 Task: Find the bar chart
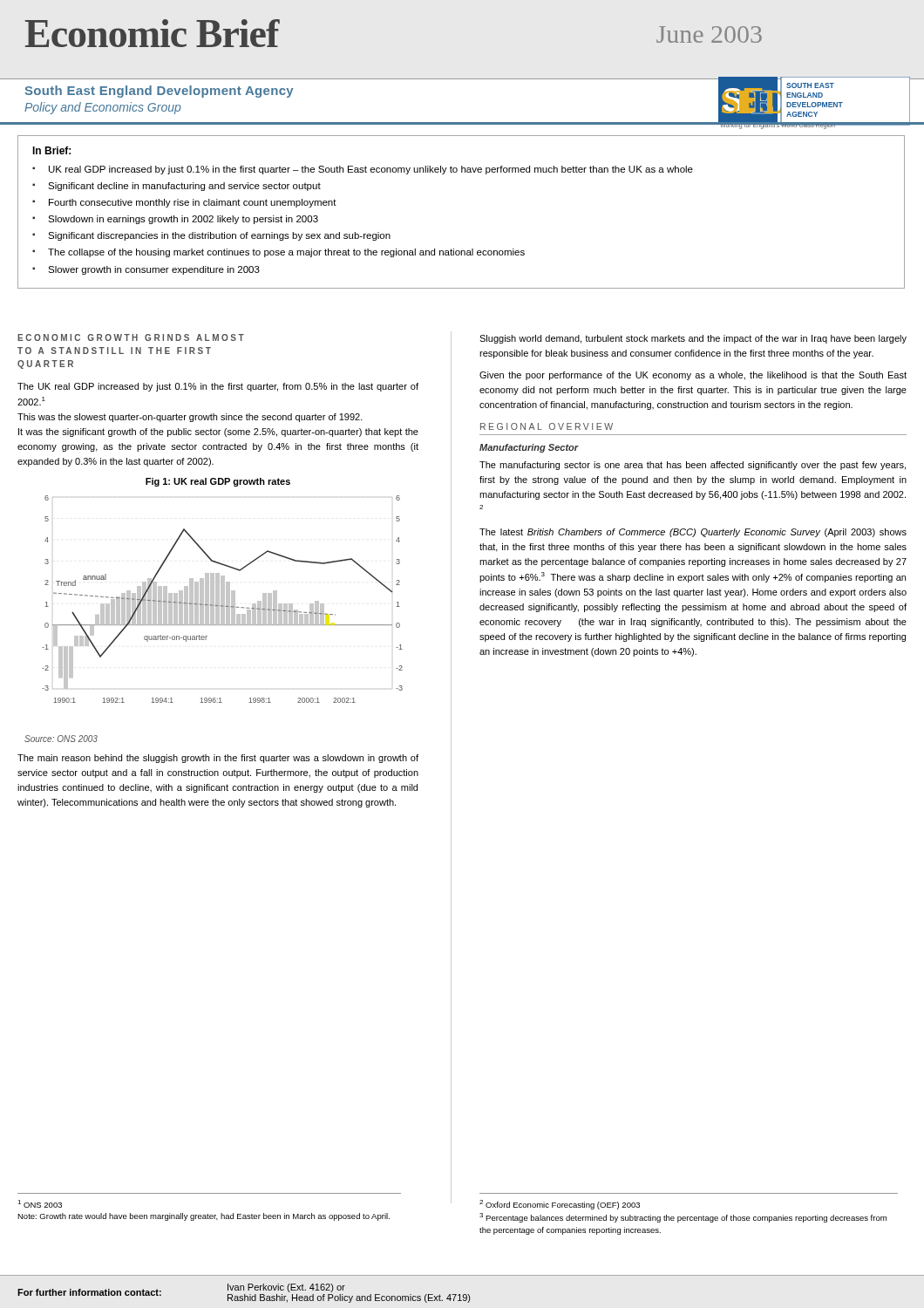tap(218, 610)
